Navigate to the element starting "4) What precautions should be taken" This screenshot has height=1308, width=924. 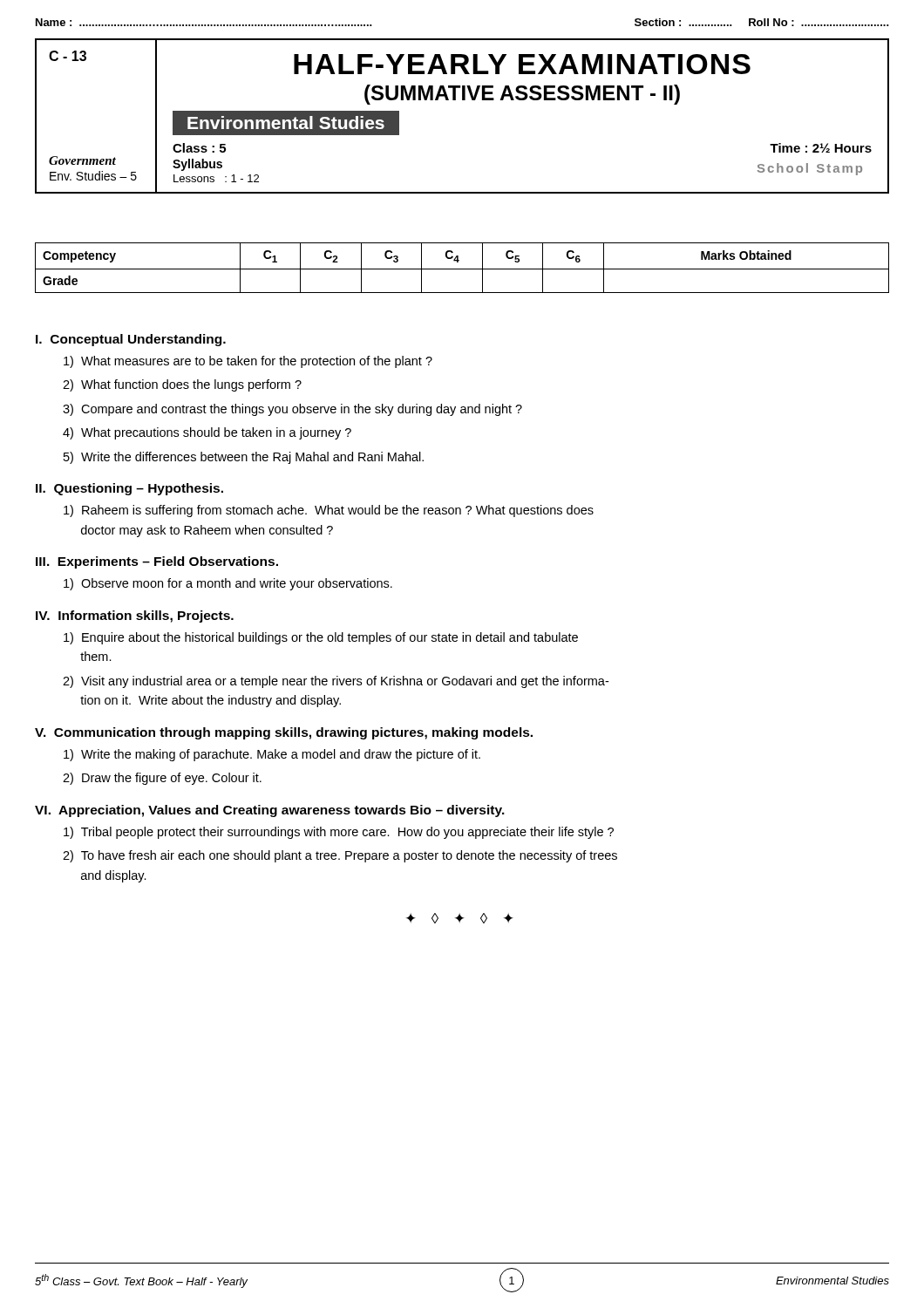click(207, 433)
